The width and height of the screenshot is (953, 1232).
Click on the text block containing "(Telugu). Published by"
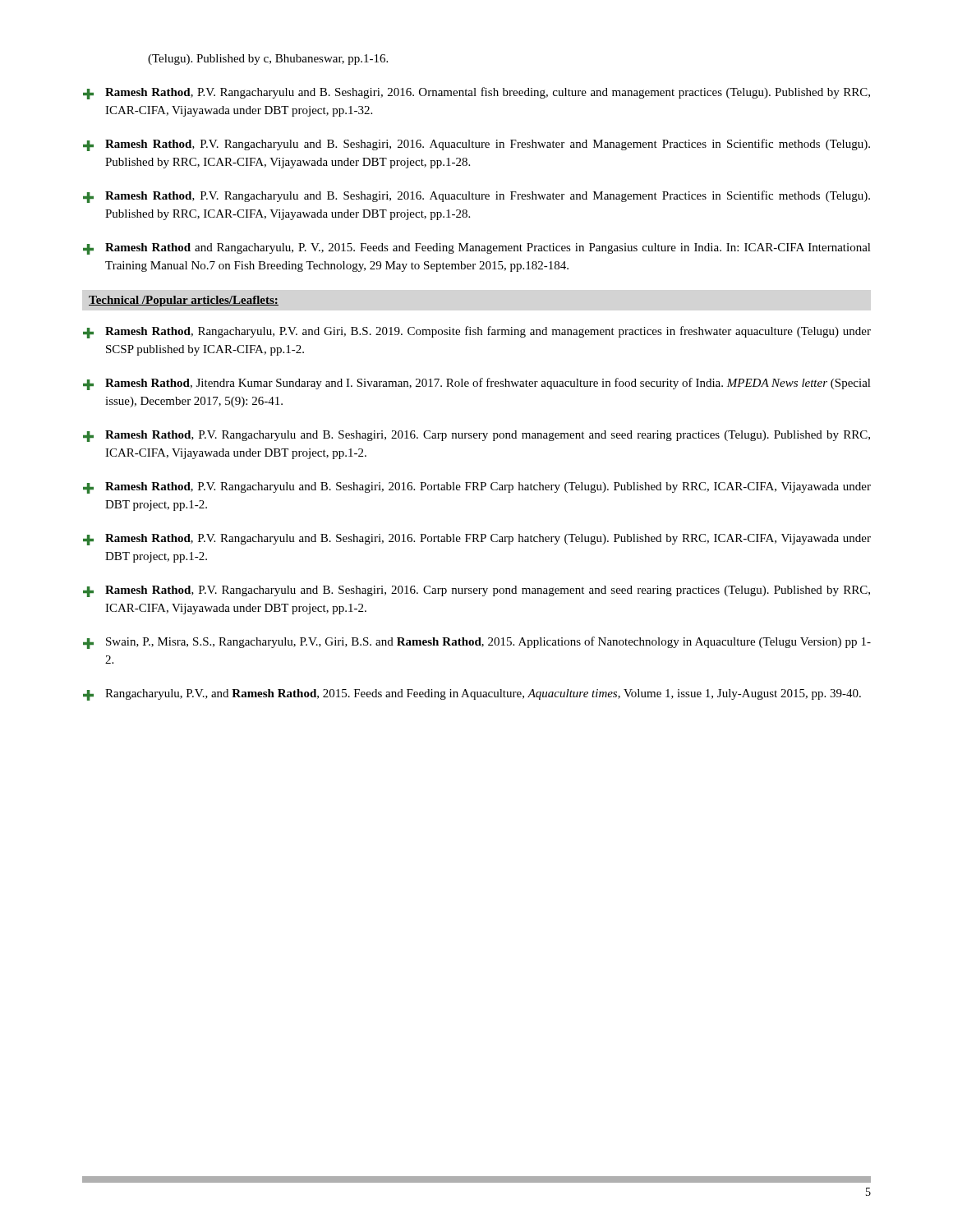(268, 58)
